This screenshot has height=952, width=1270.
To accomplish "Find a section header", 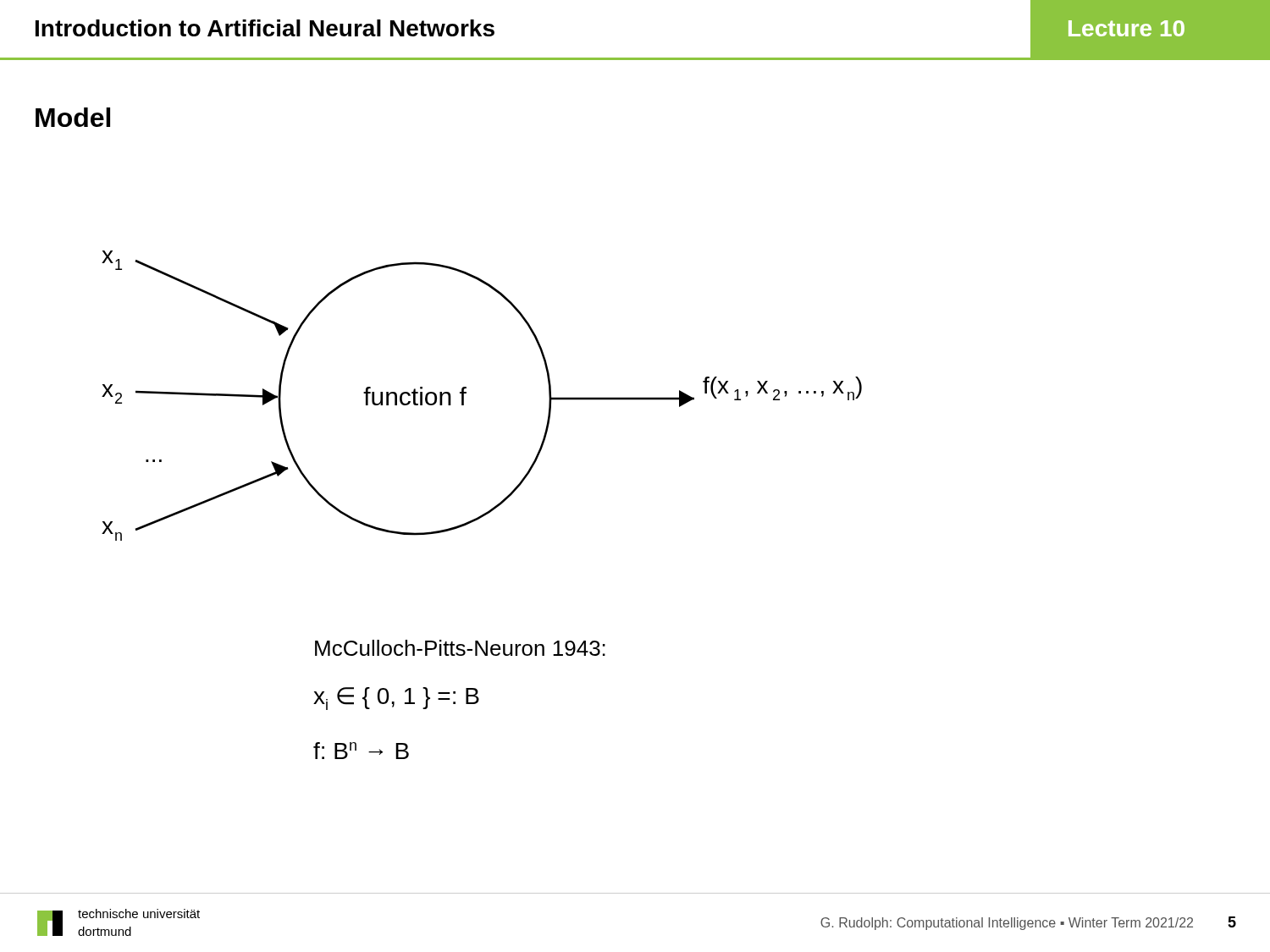I will [73, 118].
